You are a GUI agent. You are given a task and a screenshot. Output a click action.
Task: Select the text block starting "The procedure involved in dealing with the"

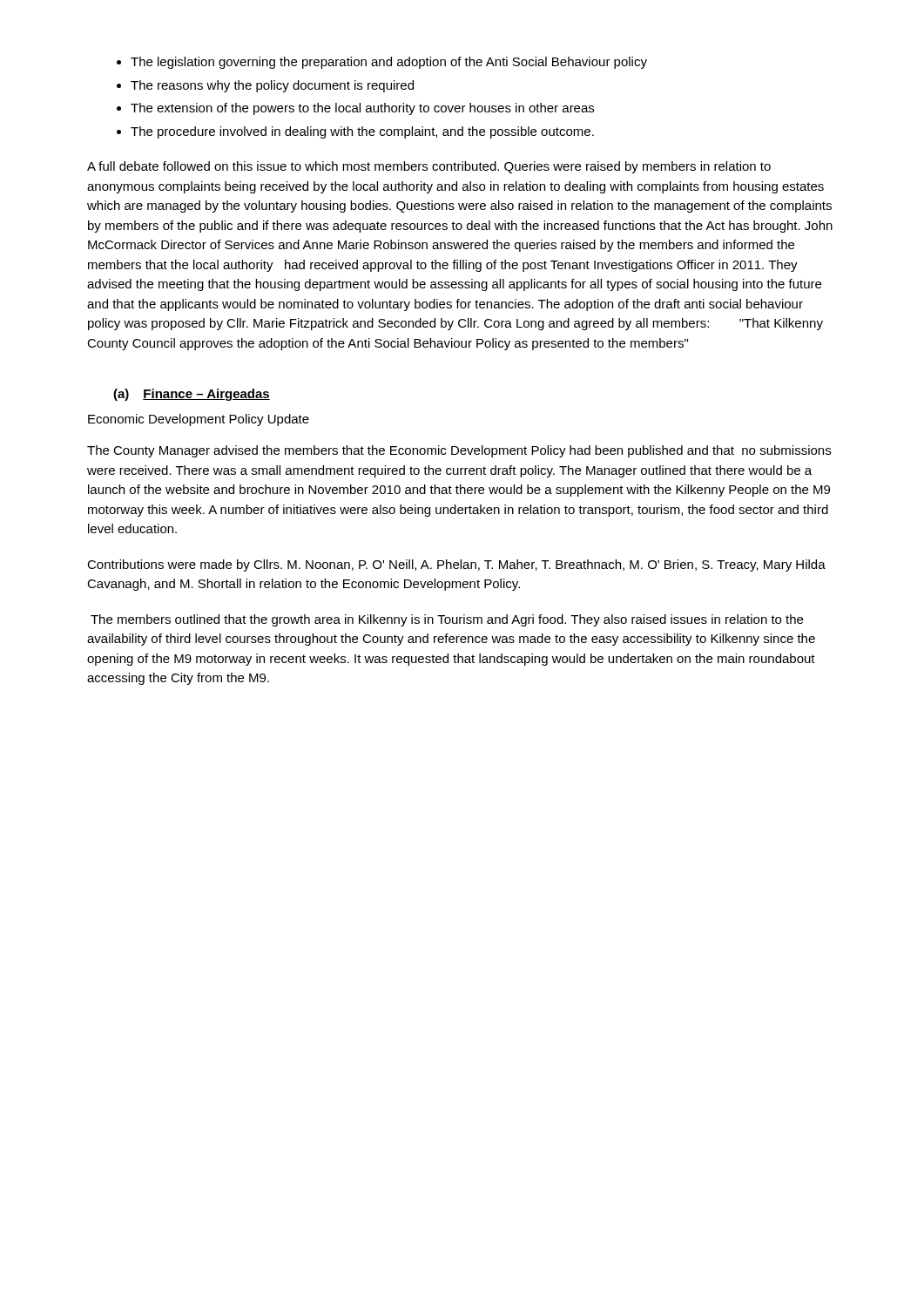[363, 131]
